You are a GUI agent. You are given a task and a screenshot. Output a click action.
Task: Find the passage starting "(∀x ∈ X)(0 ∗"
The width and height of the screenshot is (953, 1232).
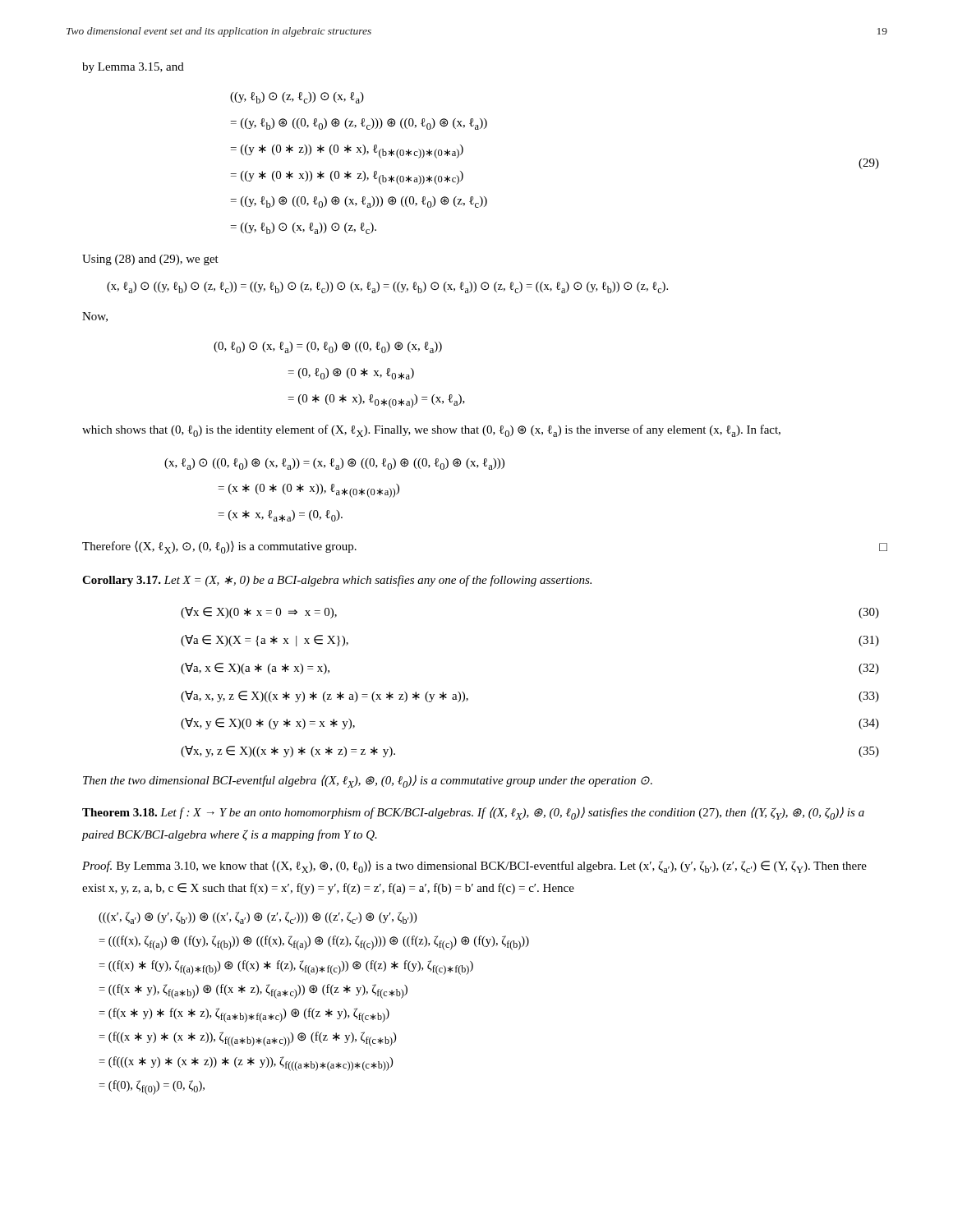point(259,612)
